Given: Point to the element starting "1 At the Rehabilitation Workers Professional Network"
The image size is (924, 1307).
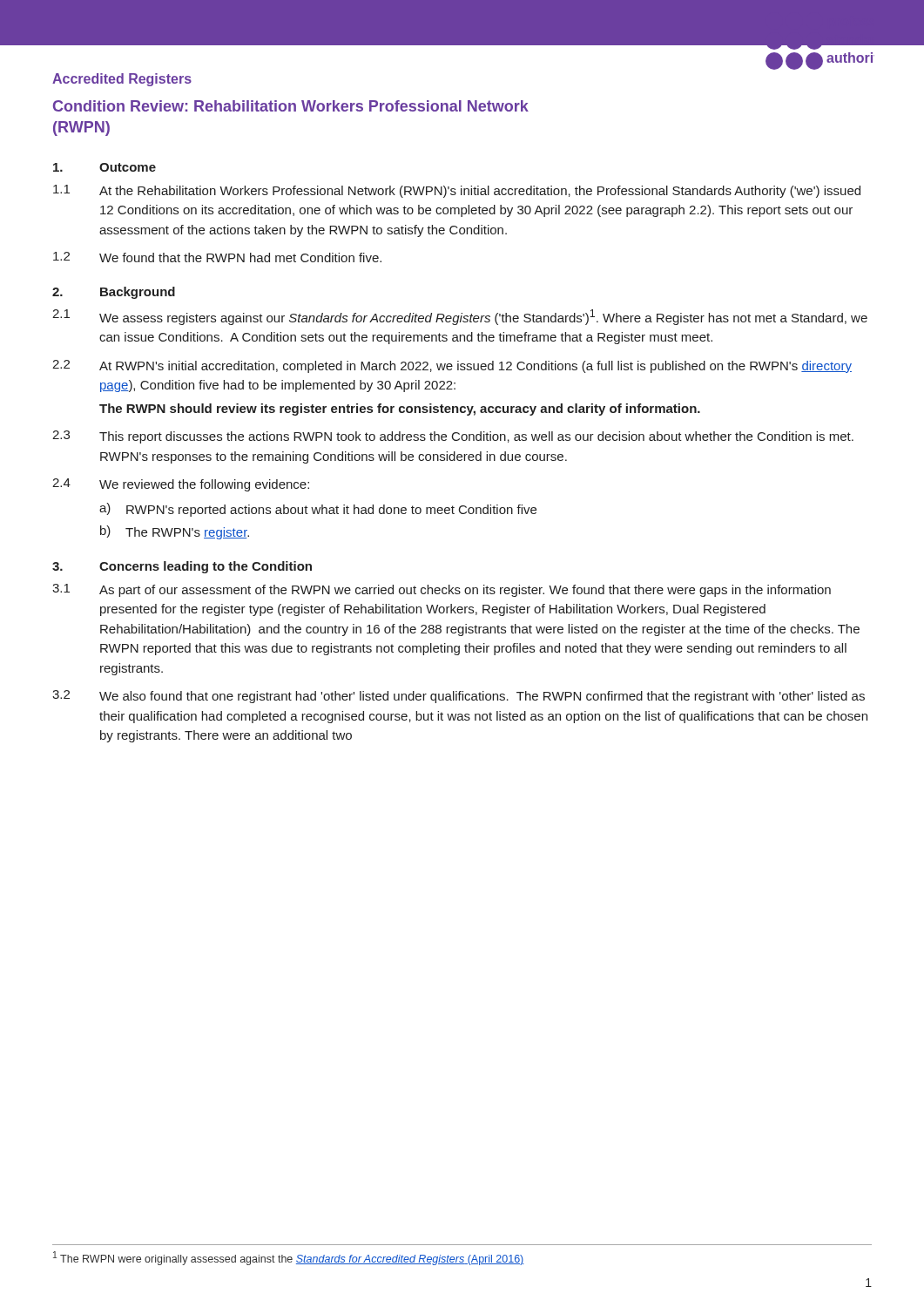Looking at the screenshot, I should coord(462,210).
